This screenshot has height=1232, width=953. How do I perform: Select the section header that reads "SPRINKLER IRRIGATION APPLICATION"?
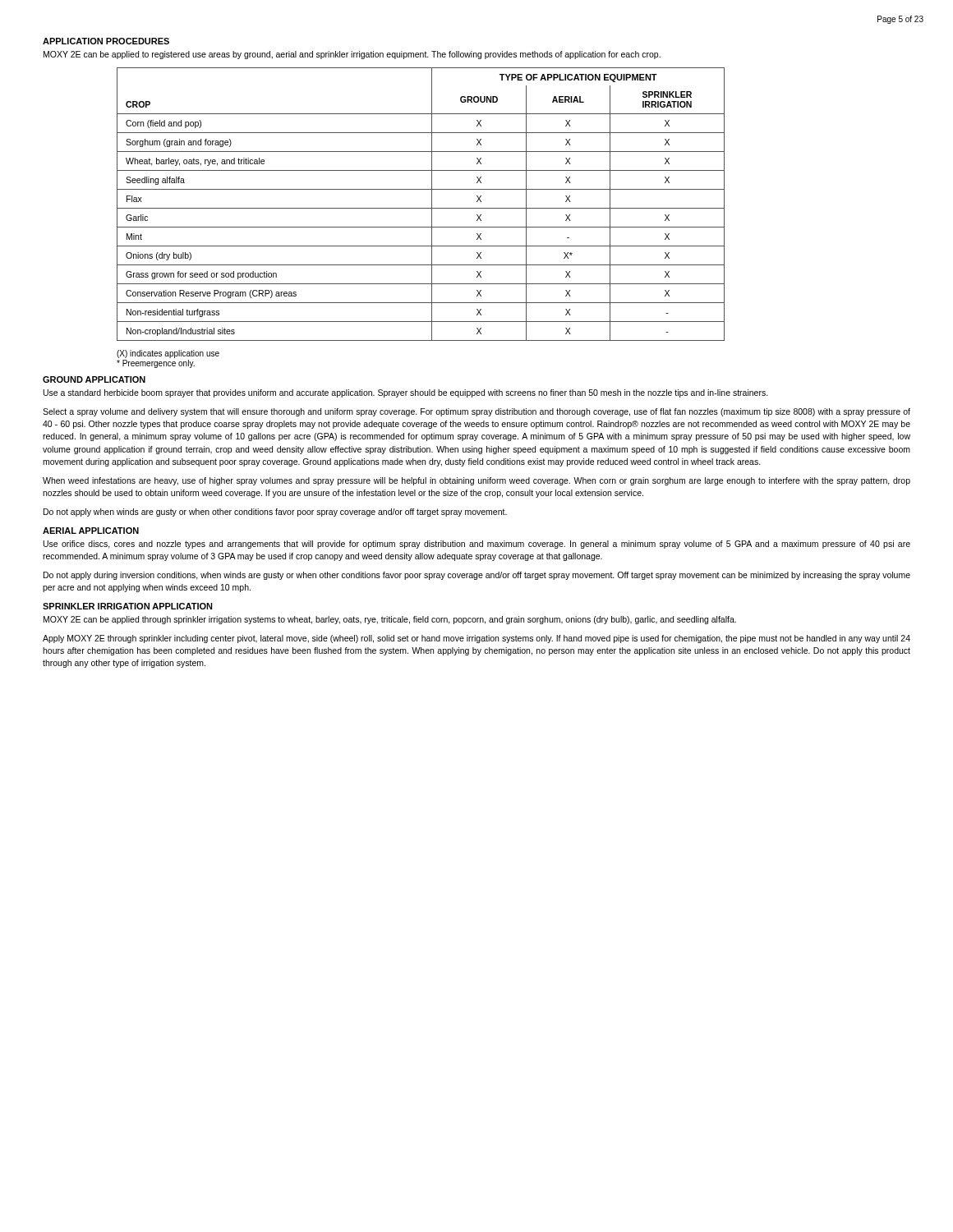128,606
